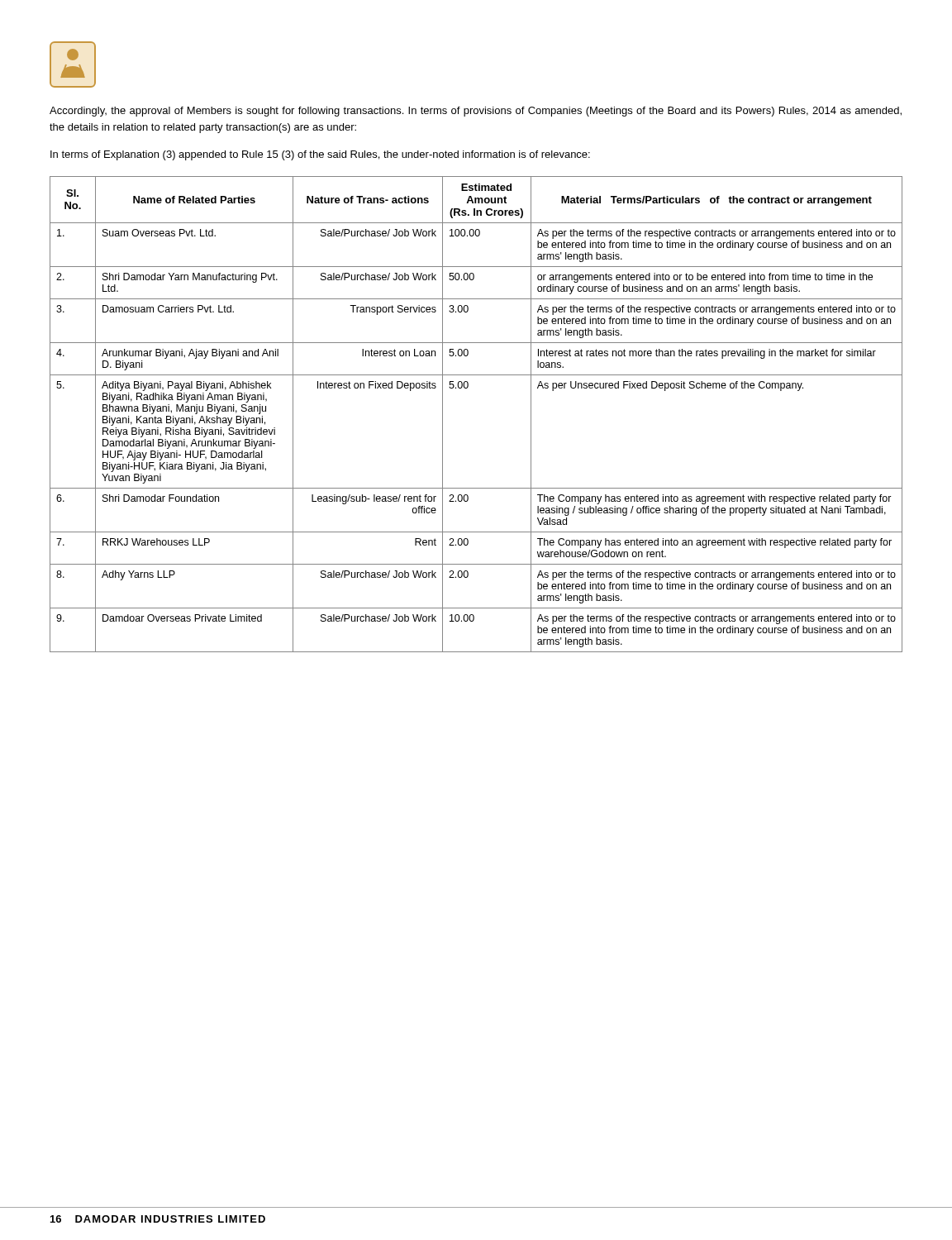Locate the table with the text "Interest on Fixed Deposits"
The image size is (952, 1240).
[476, 414]
